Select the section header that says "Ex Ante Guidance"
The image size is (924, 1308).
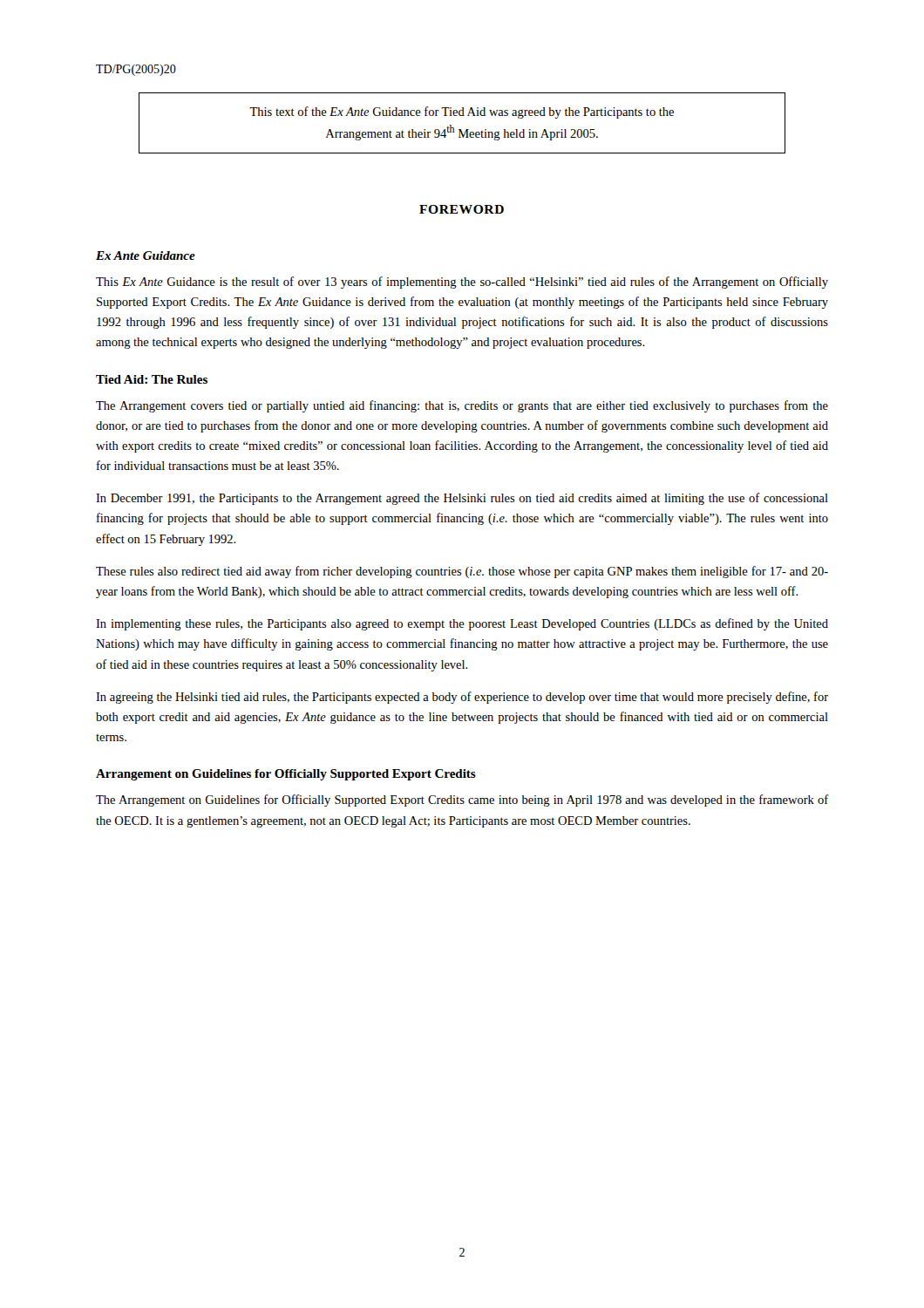click(x=145, y=255)
